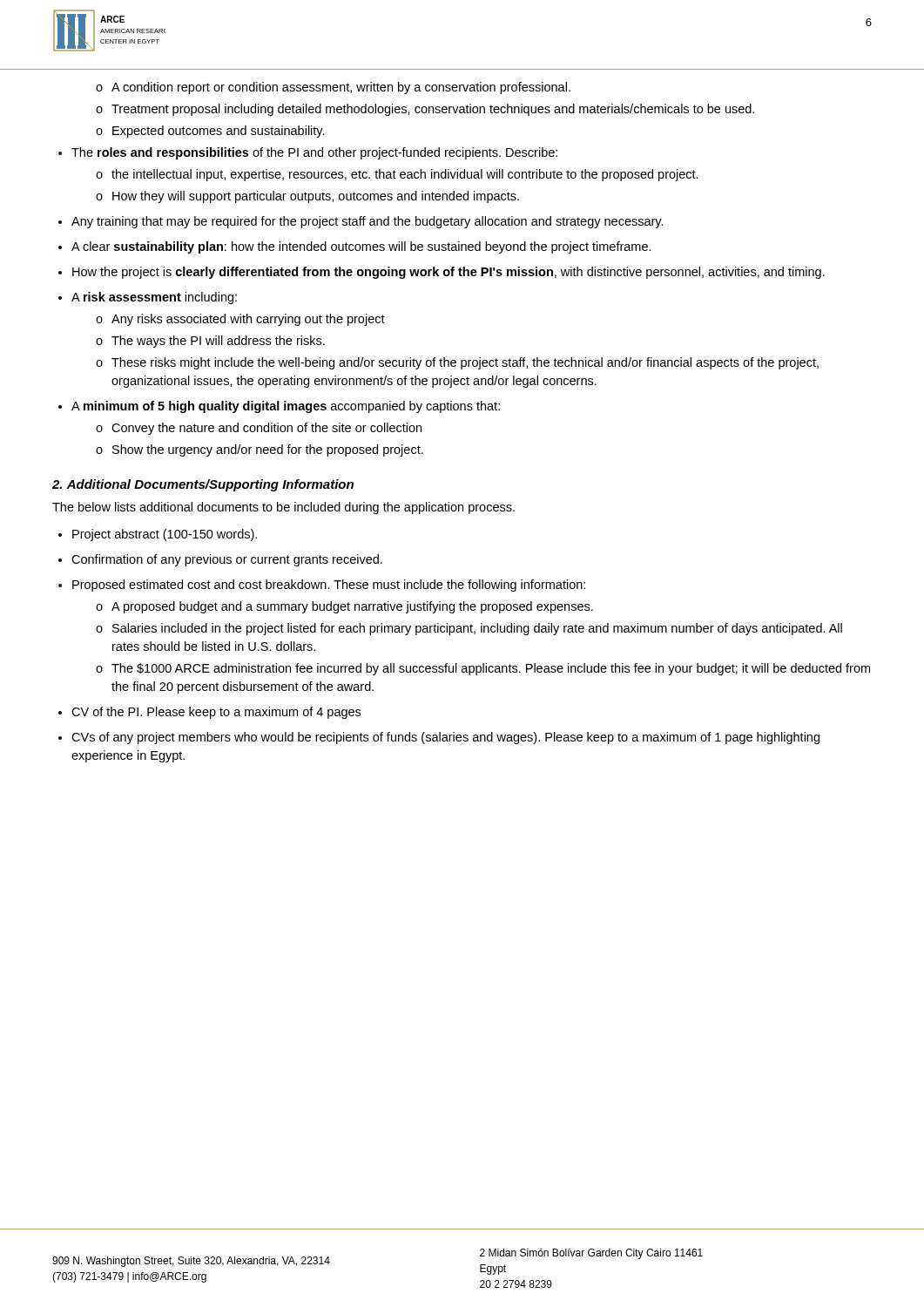The height and width of the screenshot is (1307, 924).
Task: Select the list item containing "Expected outcomes and"
Action: click(x=218, y=131)
